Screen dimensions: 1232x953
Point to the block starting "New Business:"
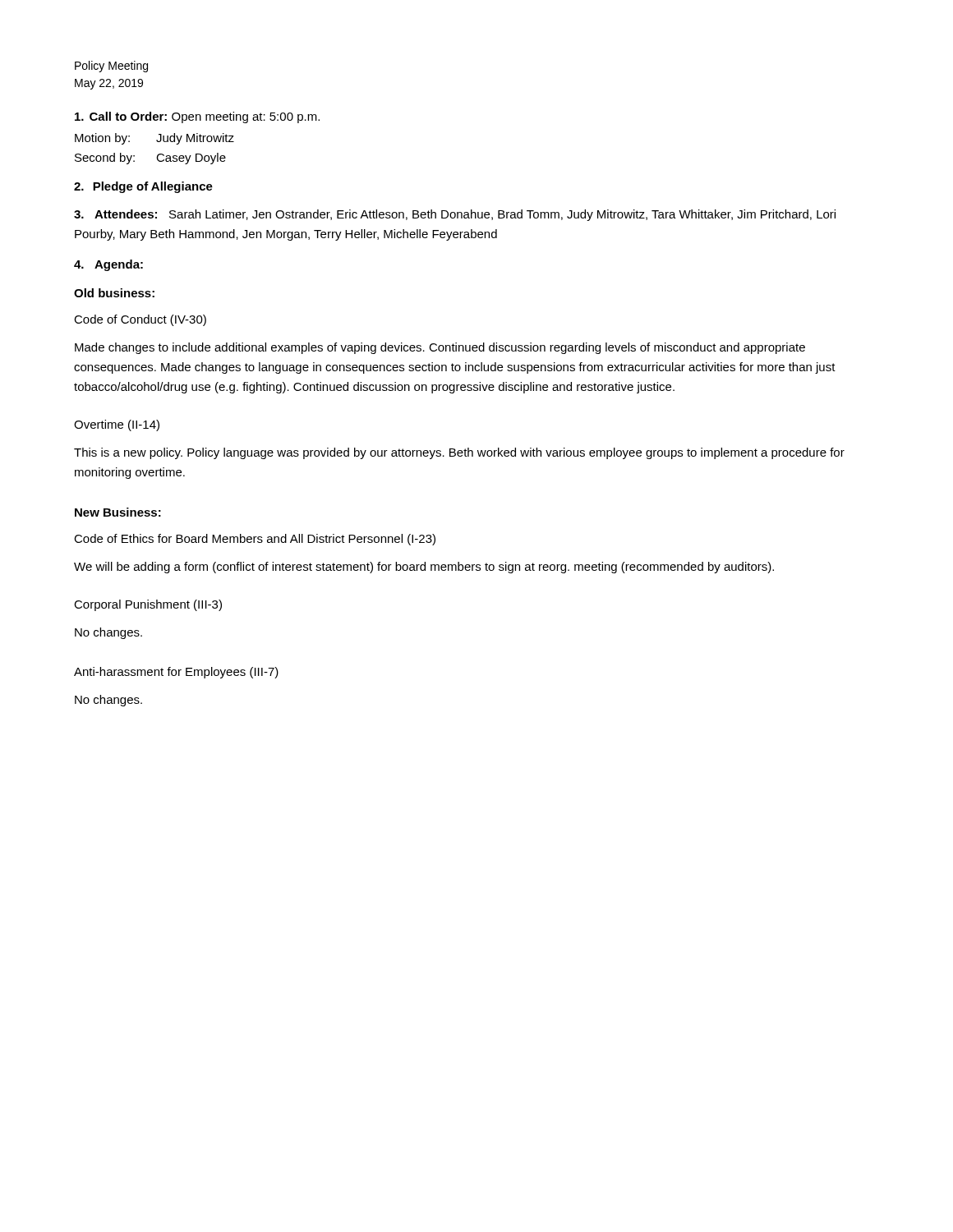click(x=118, y=512)
